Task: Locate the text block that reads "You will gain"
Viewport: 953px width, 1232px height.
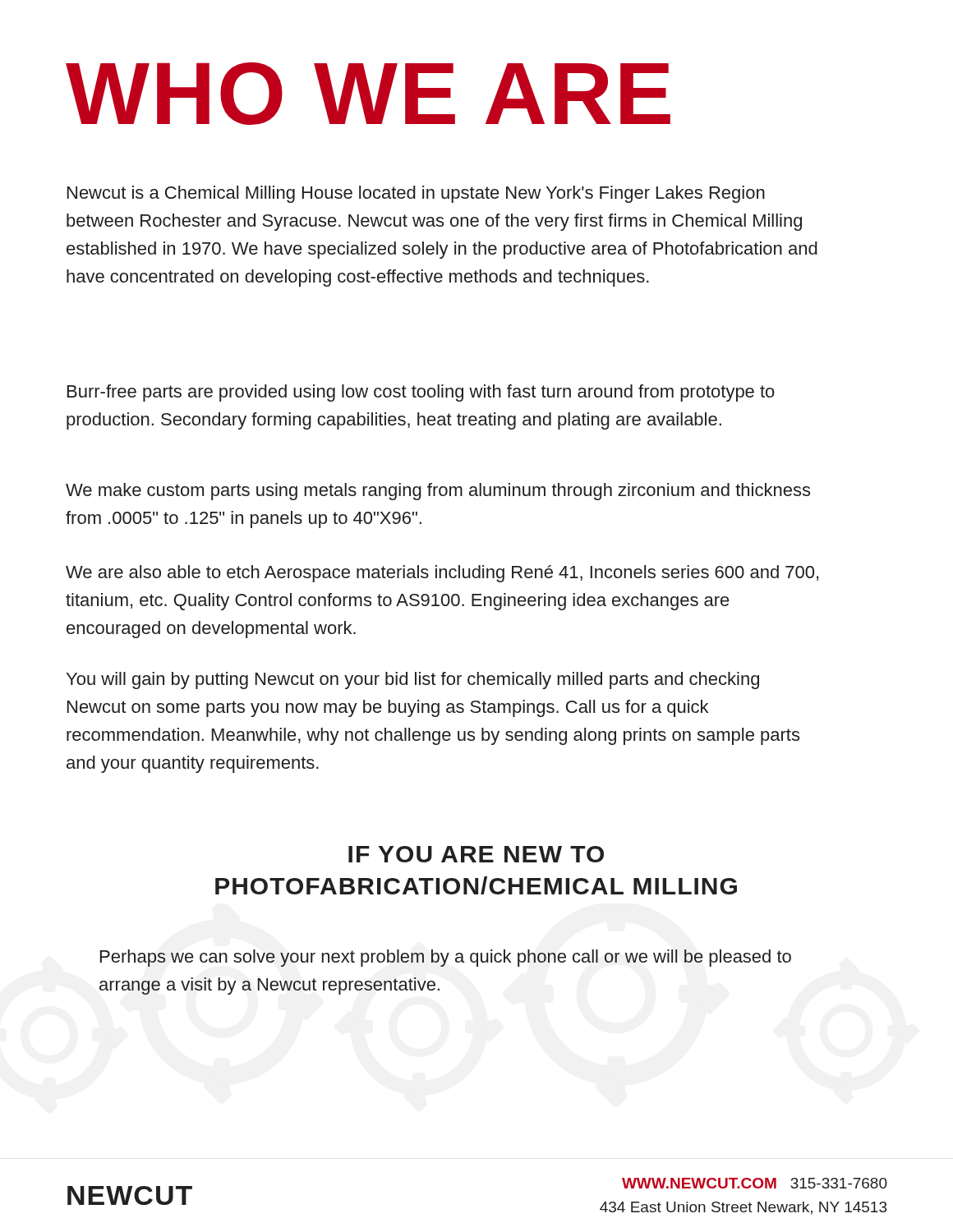Action: pos(433,721)
